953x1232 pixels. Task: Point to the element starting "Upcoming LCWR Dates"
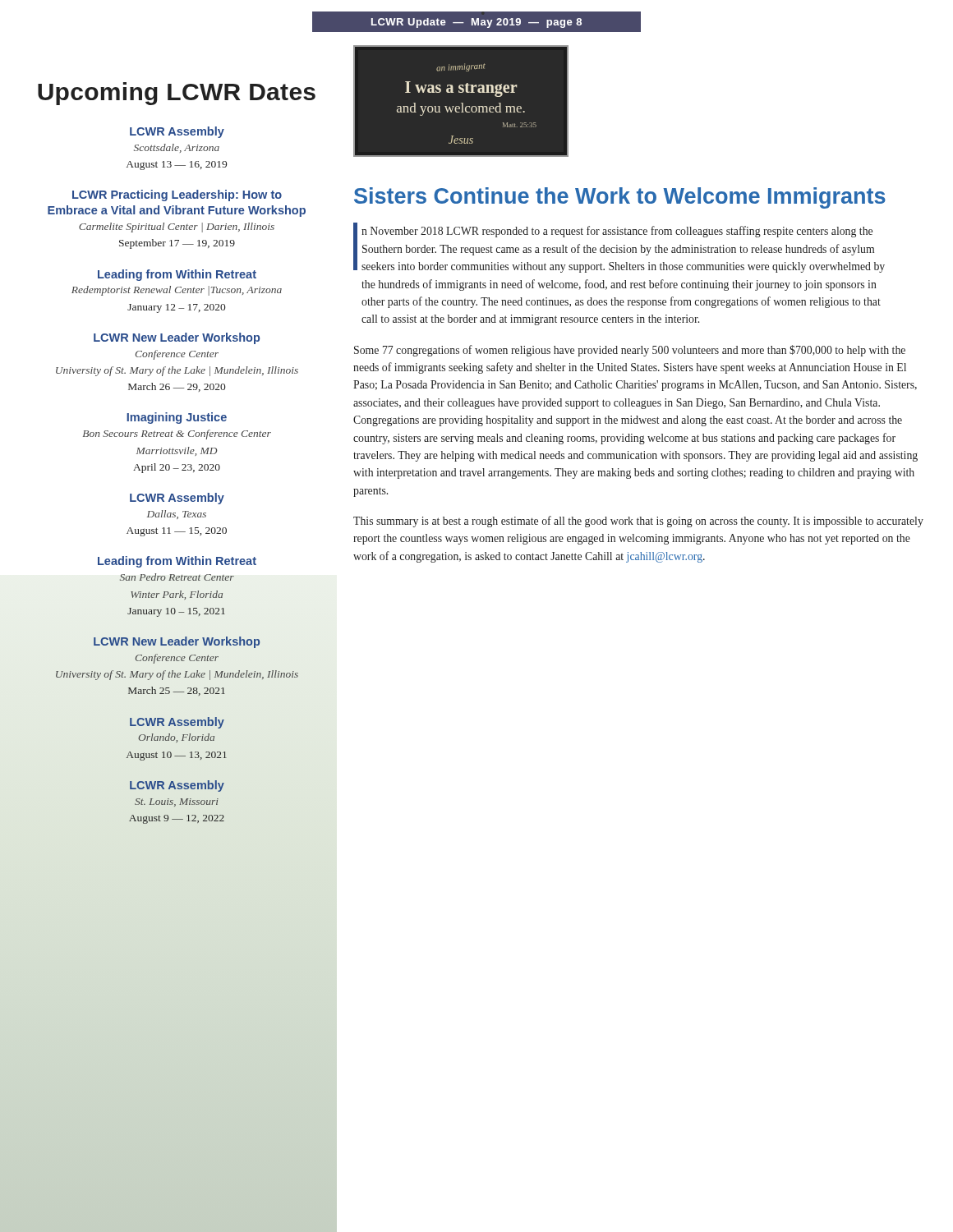coord(177,92)
